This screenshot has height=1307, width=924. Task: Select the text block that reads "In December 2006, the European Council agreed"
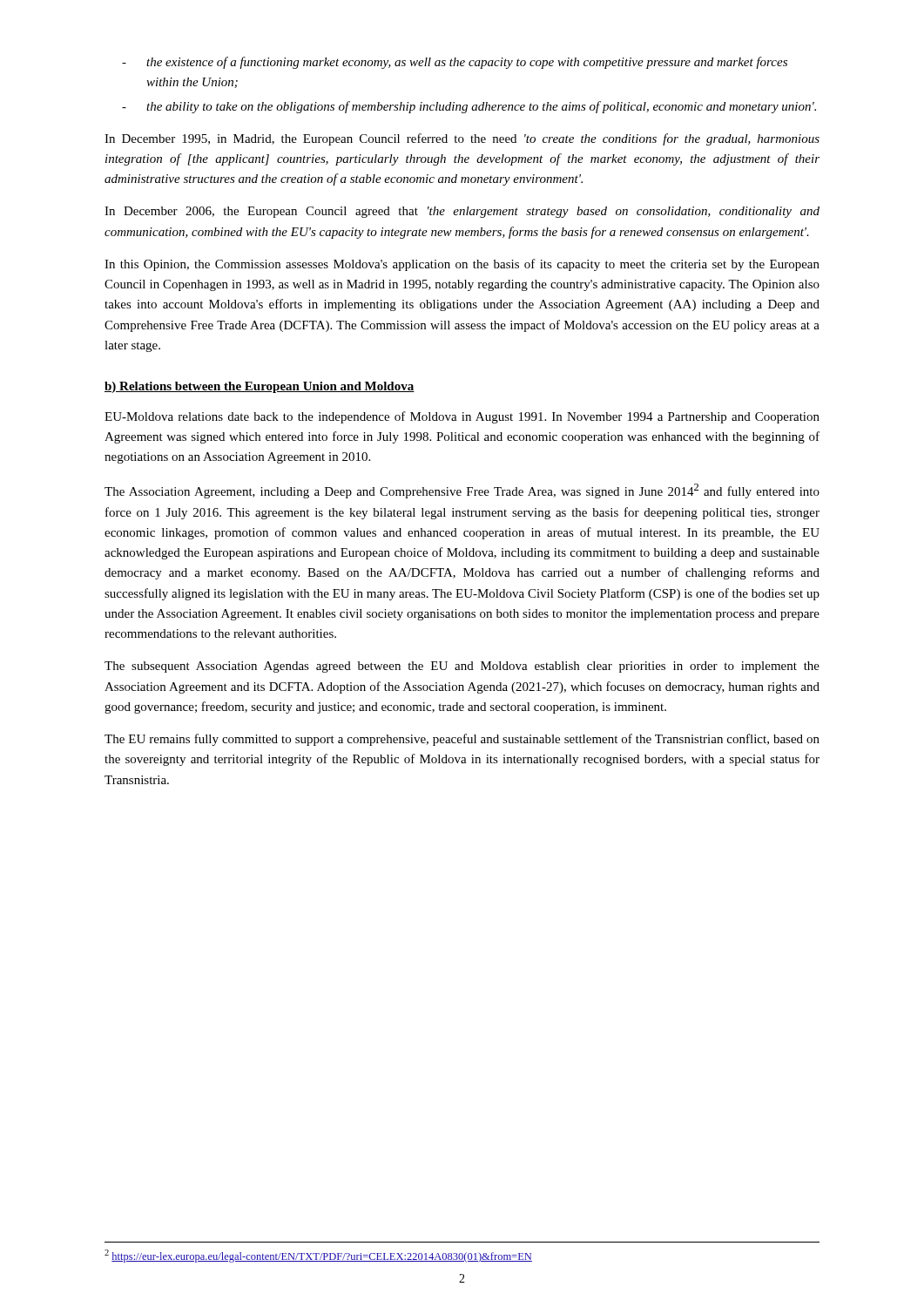tap(462, 222)
